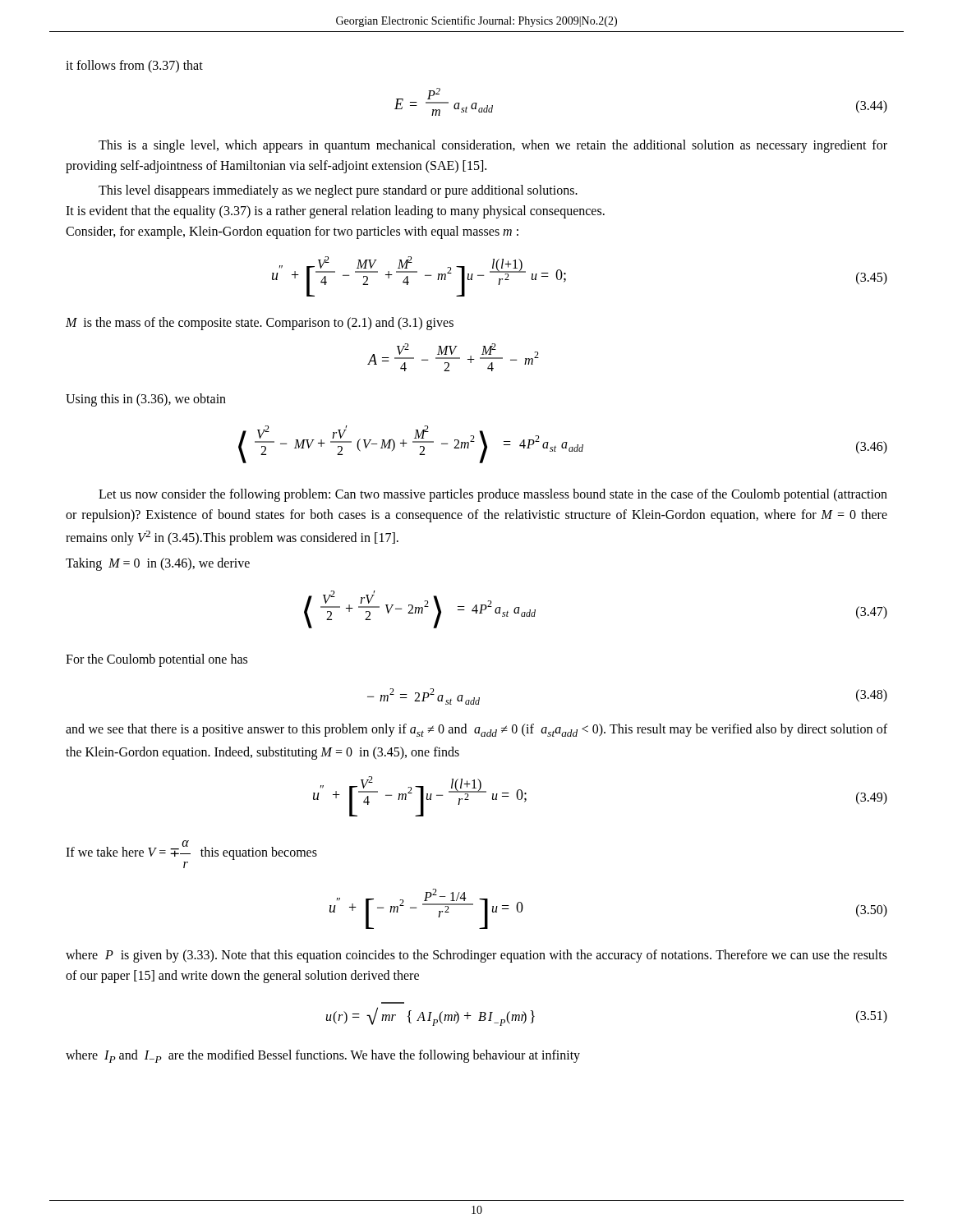
Task: Select the block starting "If we take here V = ∓αr this"
Action: click(191, 854)
